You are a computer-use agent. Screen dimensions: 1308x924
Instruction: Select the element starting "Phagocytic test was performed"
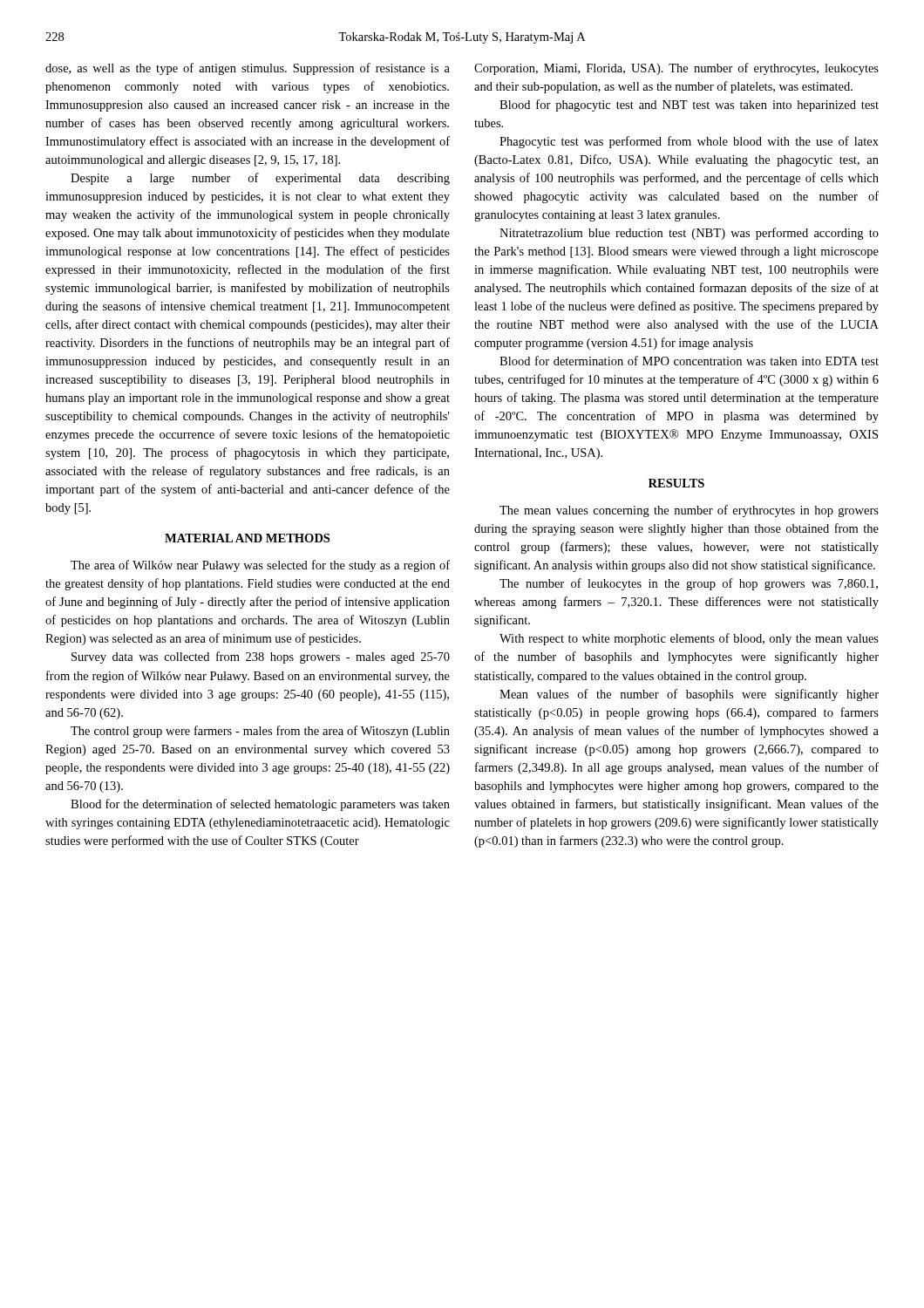676,178
